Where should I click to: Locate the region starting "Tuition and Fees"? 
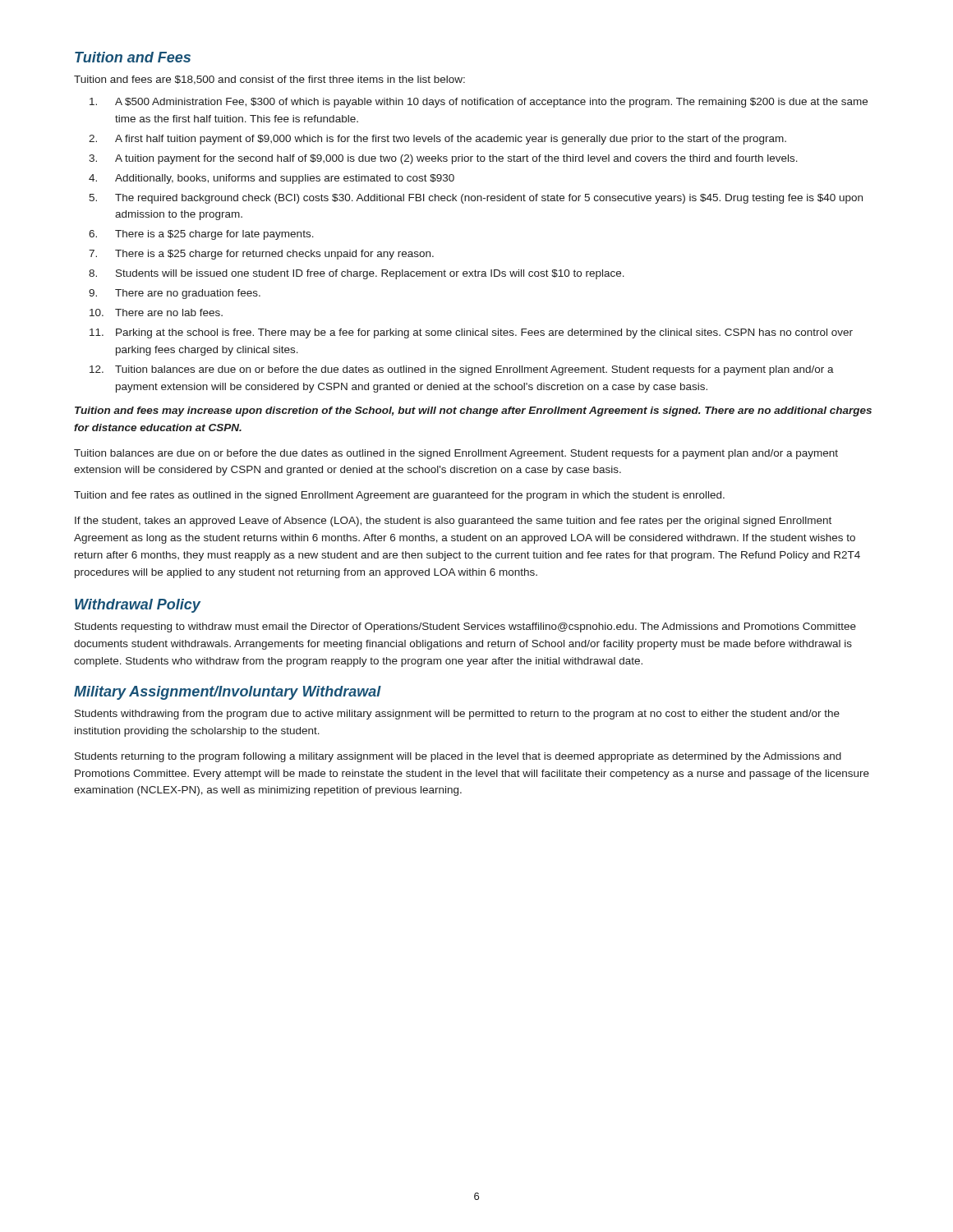pyautogui.click(x=133, y=57)
